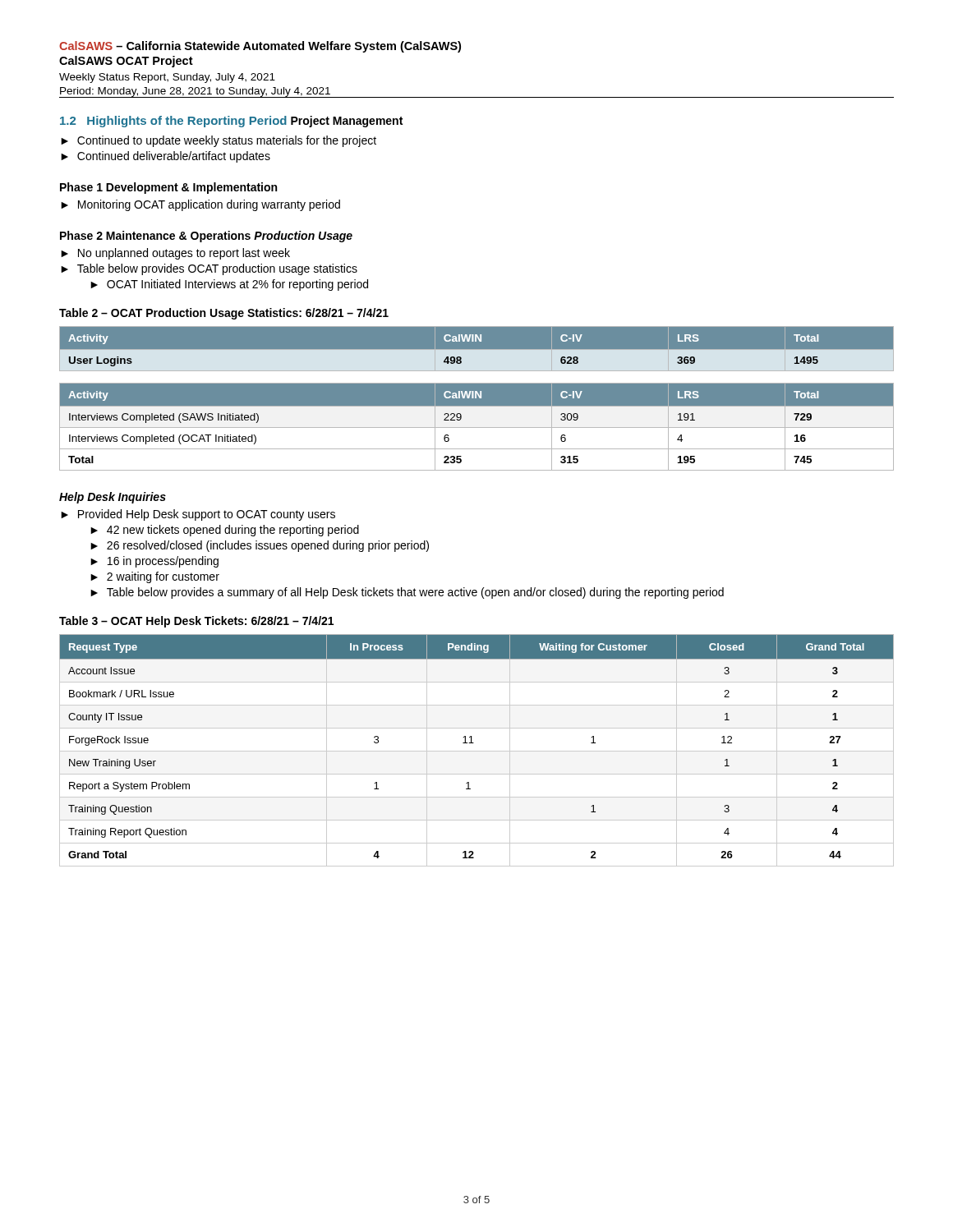Navigate to the passage starting "Production Usage"
Viewport: 953px width, 1232px height.
(x=303, y=236)
